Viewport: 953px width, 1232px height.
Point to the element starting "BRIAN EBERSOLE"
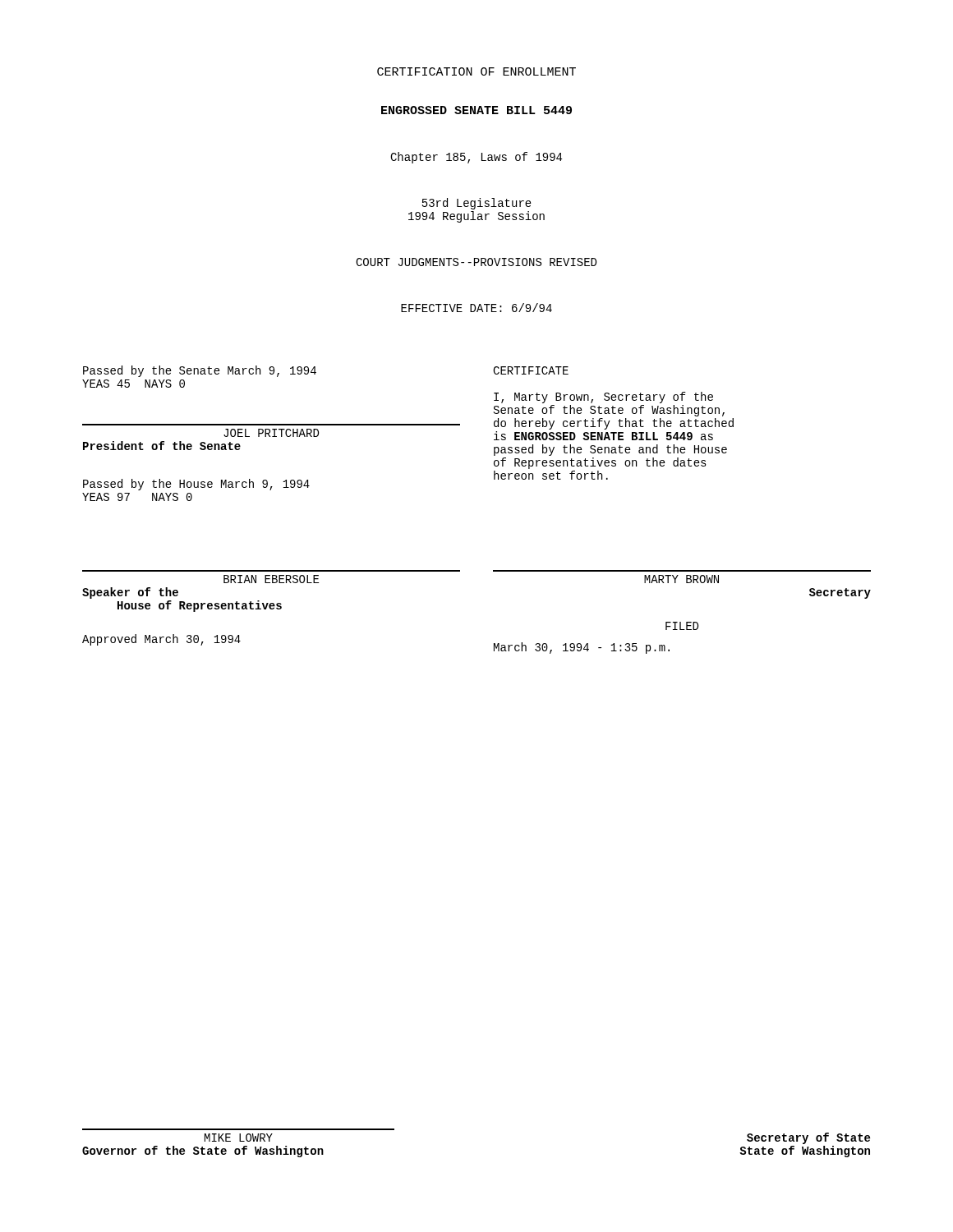pos(271,580)
